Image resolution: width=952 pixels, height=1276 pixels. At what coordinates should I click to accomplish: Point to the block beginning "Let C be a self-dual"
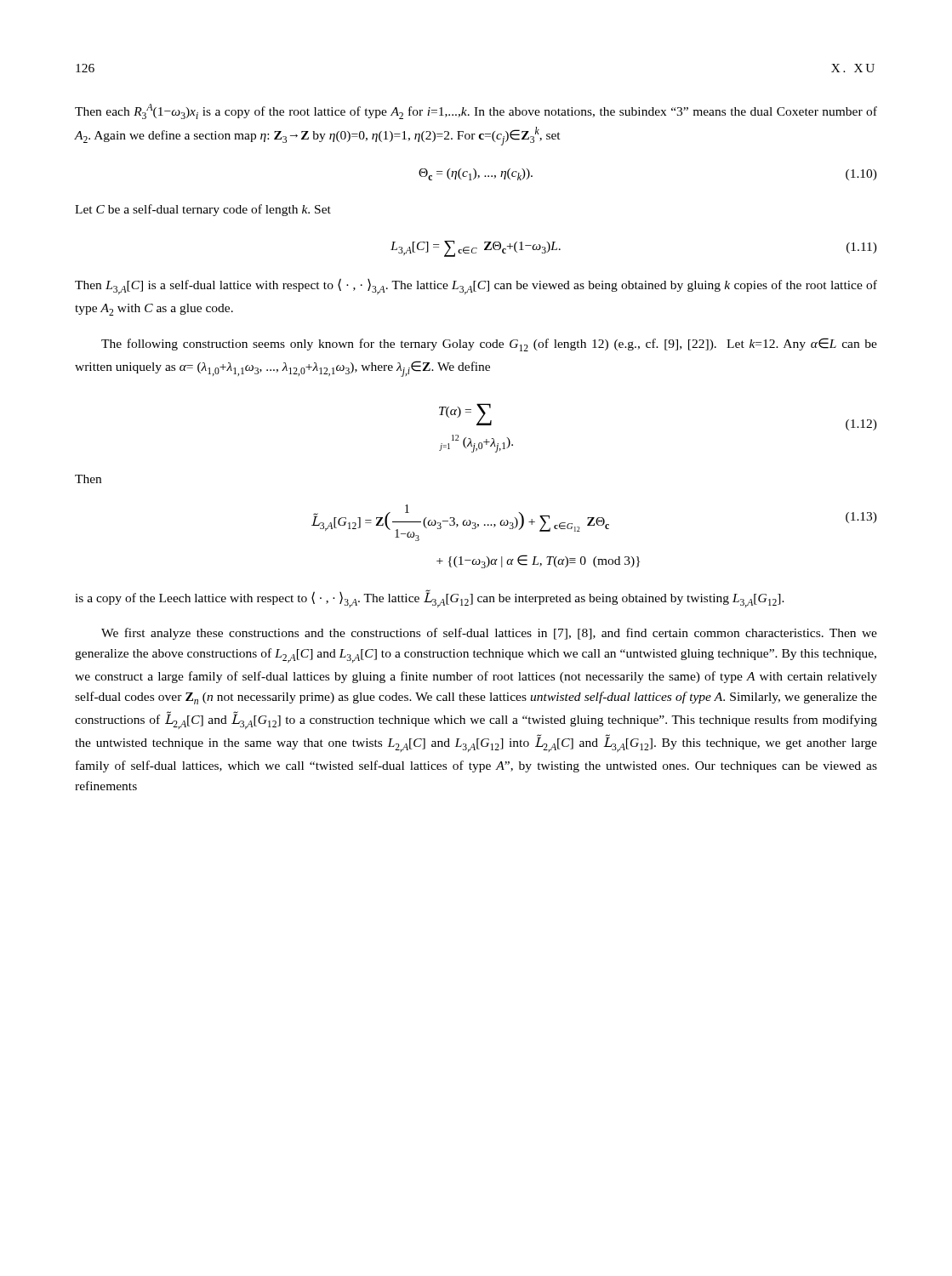[203, 209]
